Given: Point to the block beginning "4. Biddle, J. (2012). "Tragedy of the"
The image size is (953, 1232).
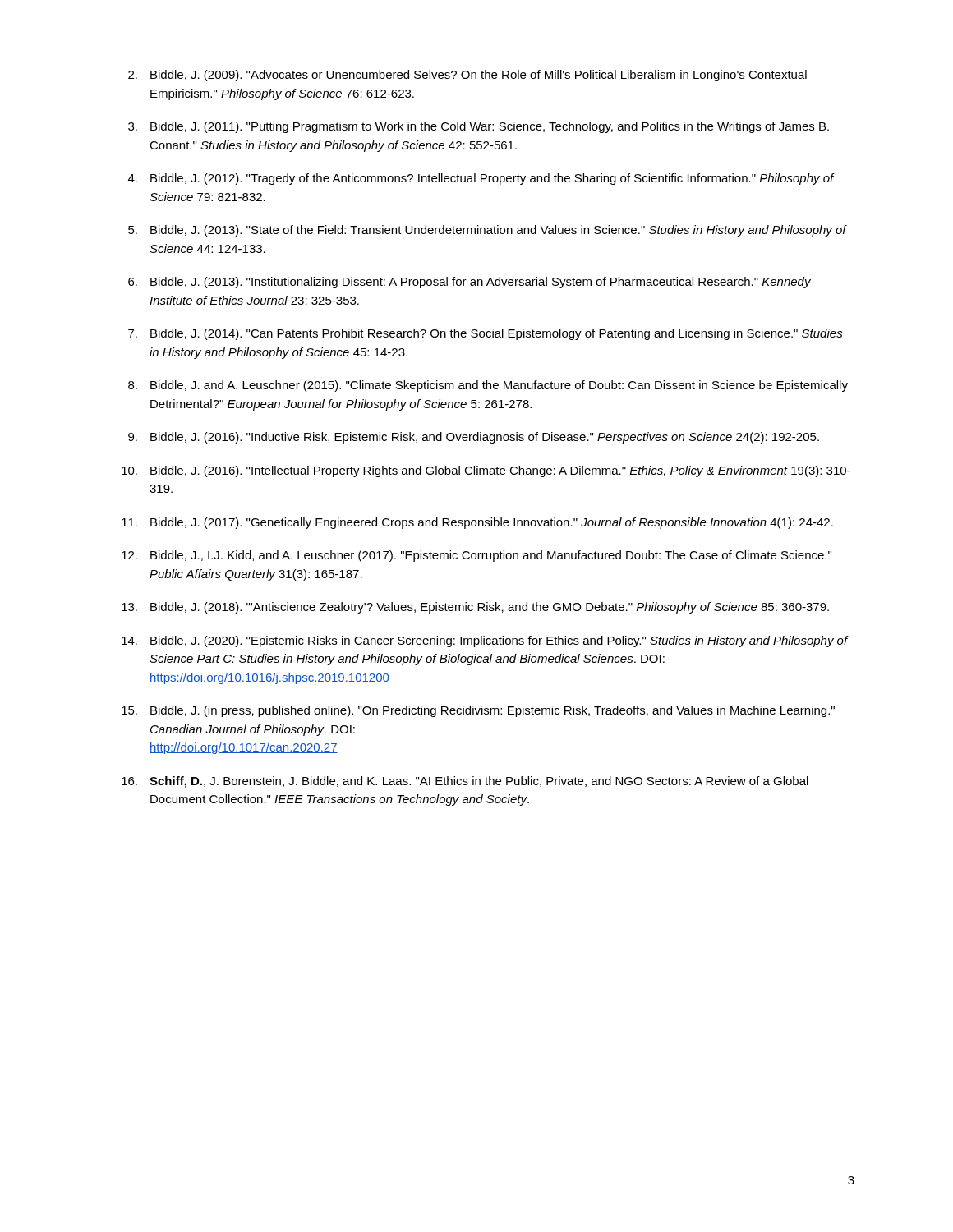Looking at the screenshot, I should [476, 188].
